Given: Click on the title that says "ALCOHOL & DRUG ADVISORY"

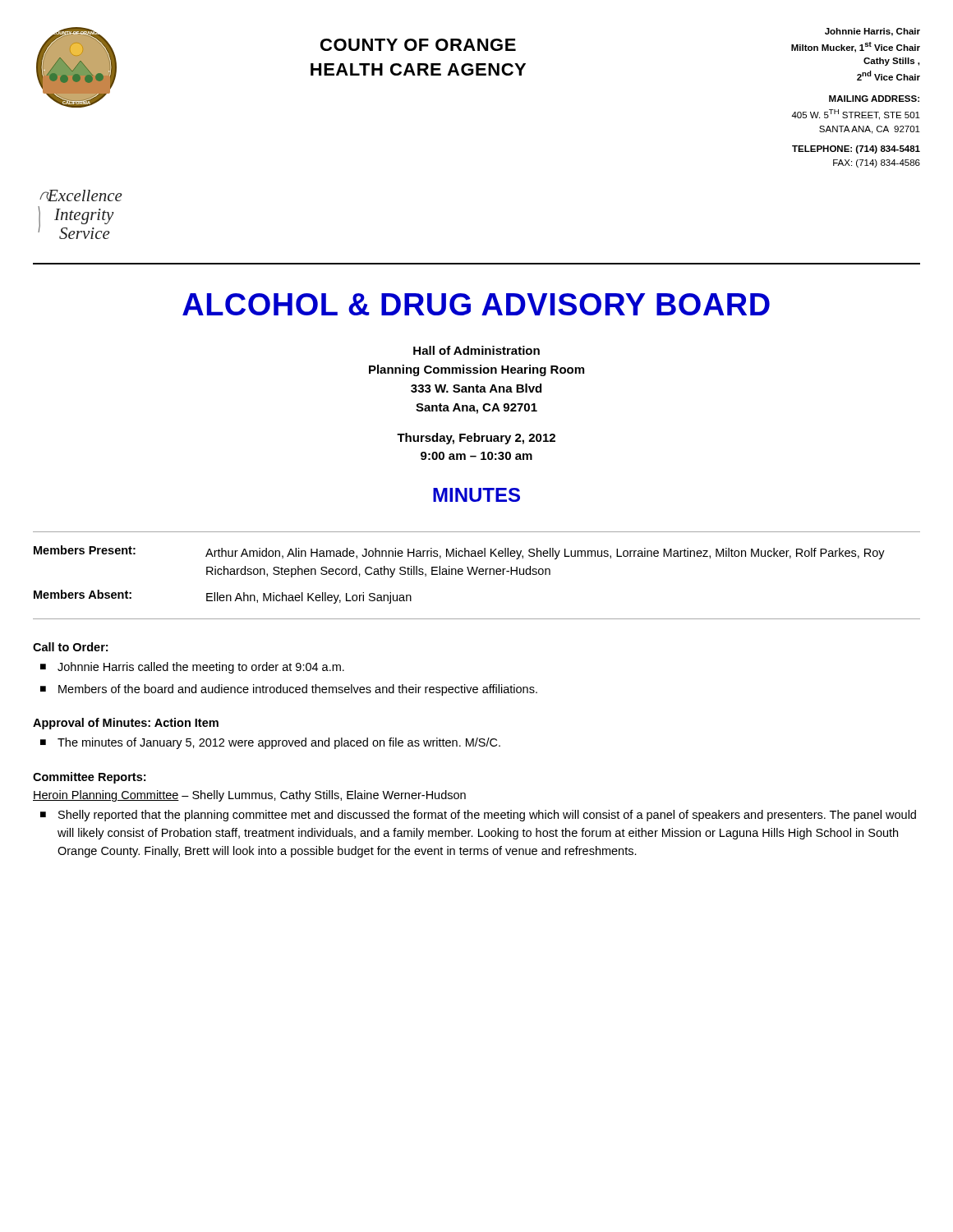Looking at the screenshot, I should 476,304.
